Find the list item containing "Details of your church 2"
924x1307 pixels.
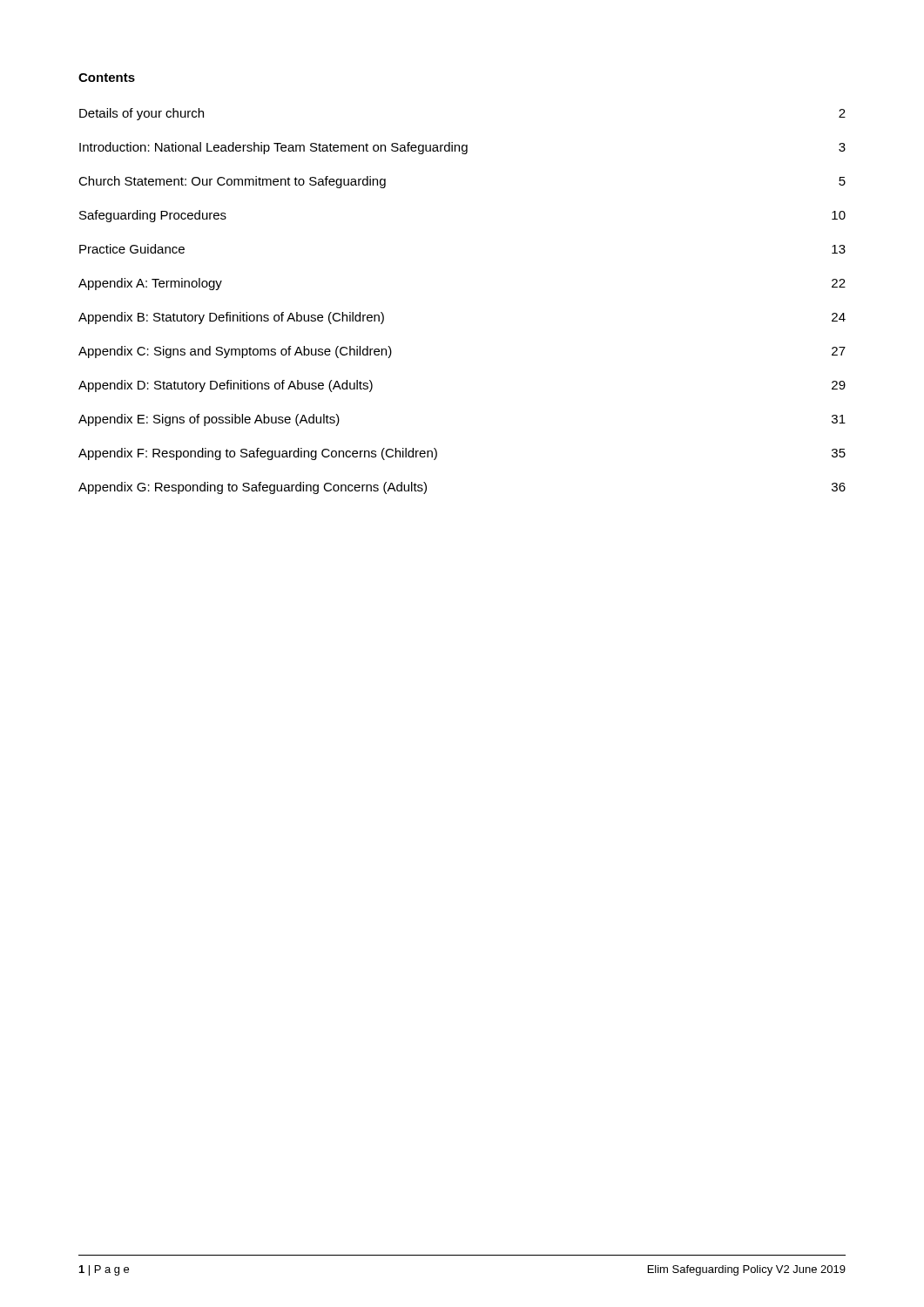[139, 114]
